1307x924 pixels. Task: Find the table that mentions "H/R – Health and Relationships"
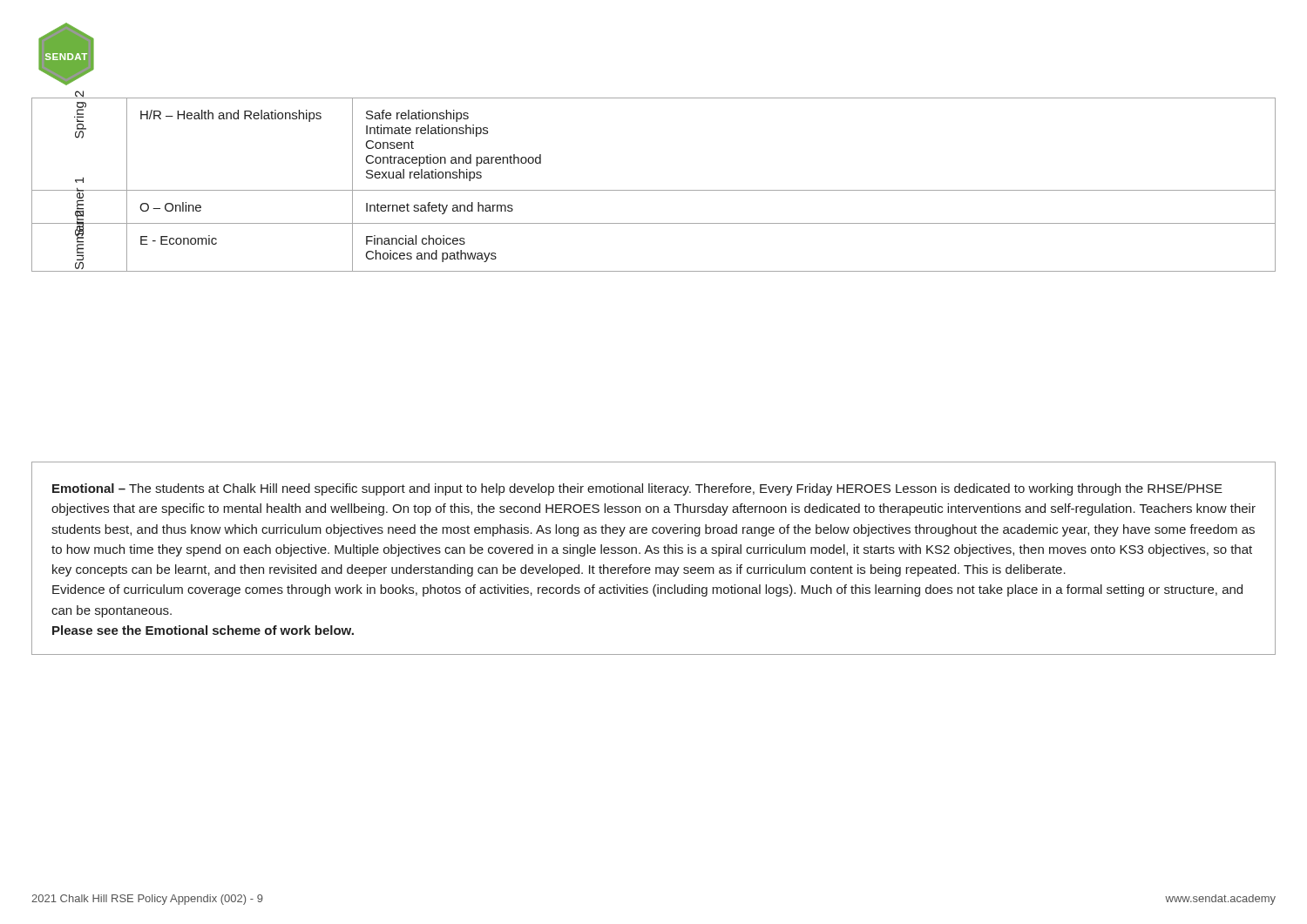pyautogui.click(x=654, y=185)
